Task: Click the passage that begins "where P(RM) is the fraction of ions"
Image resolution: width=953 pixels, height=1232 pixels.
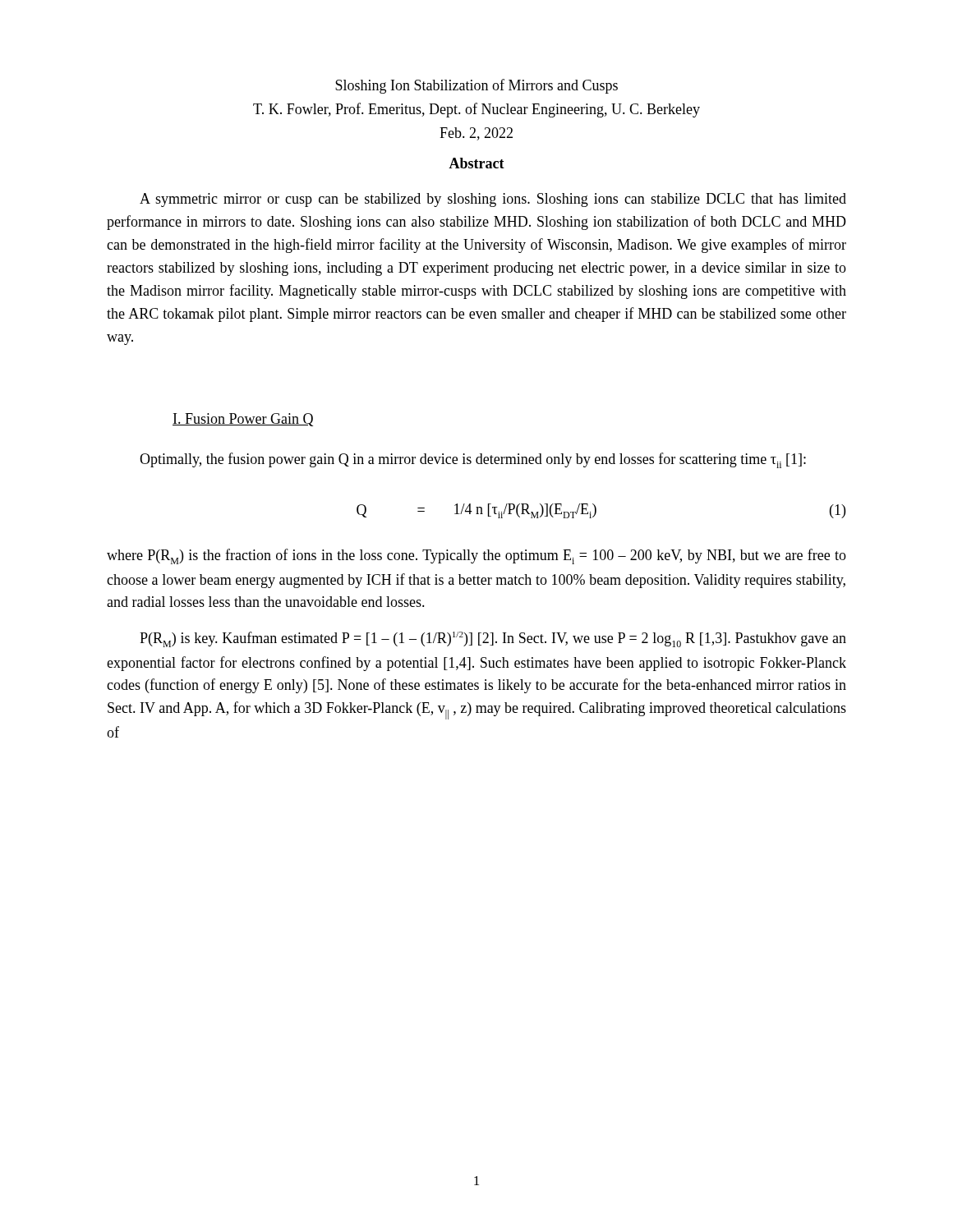Action: click(476, 579)
